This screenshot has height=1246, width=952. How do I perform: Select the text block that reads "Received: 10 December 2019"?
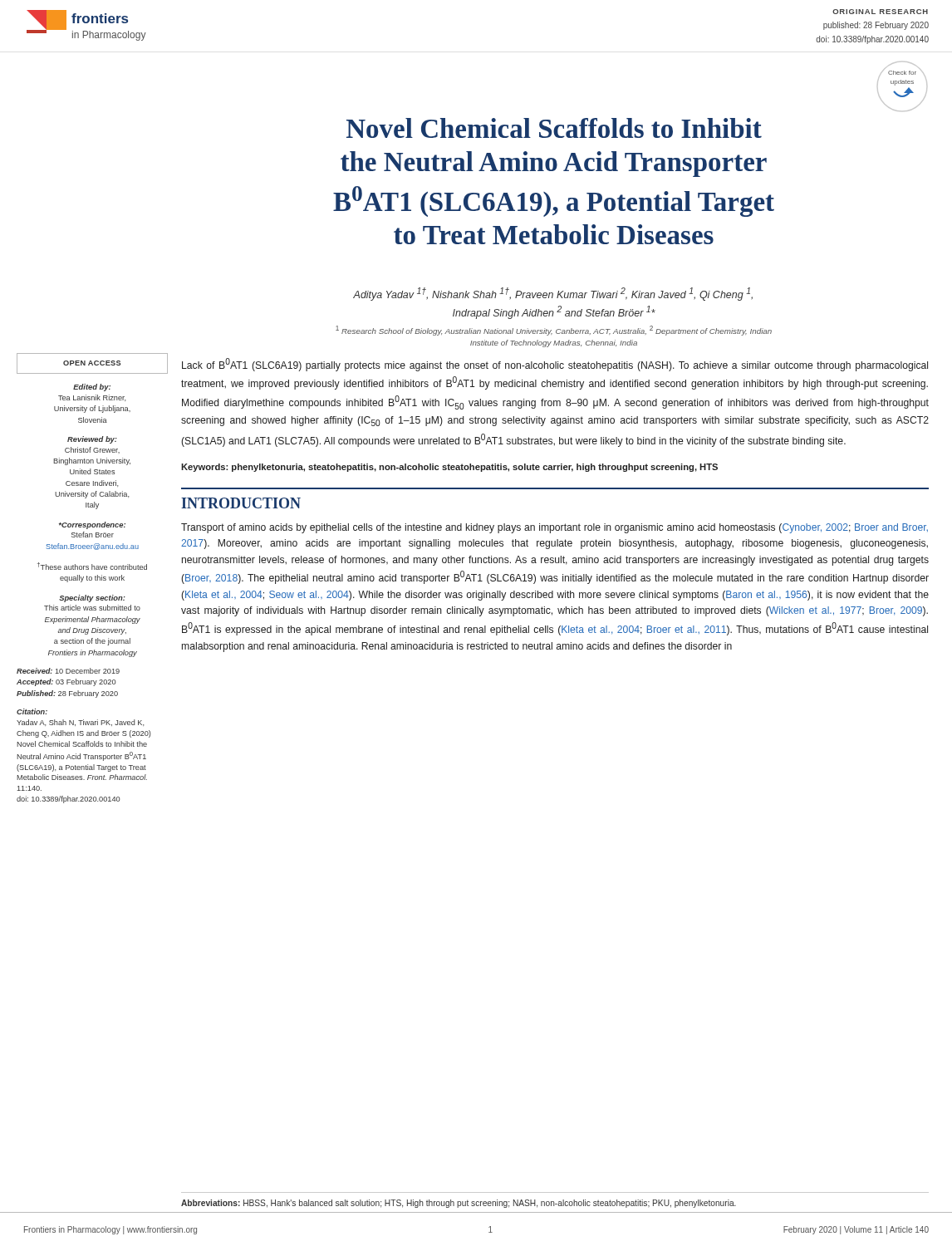pyautogui.click(x=68, y=682)
